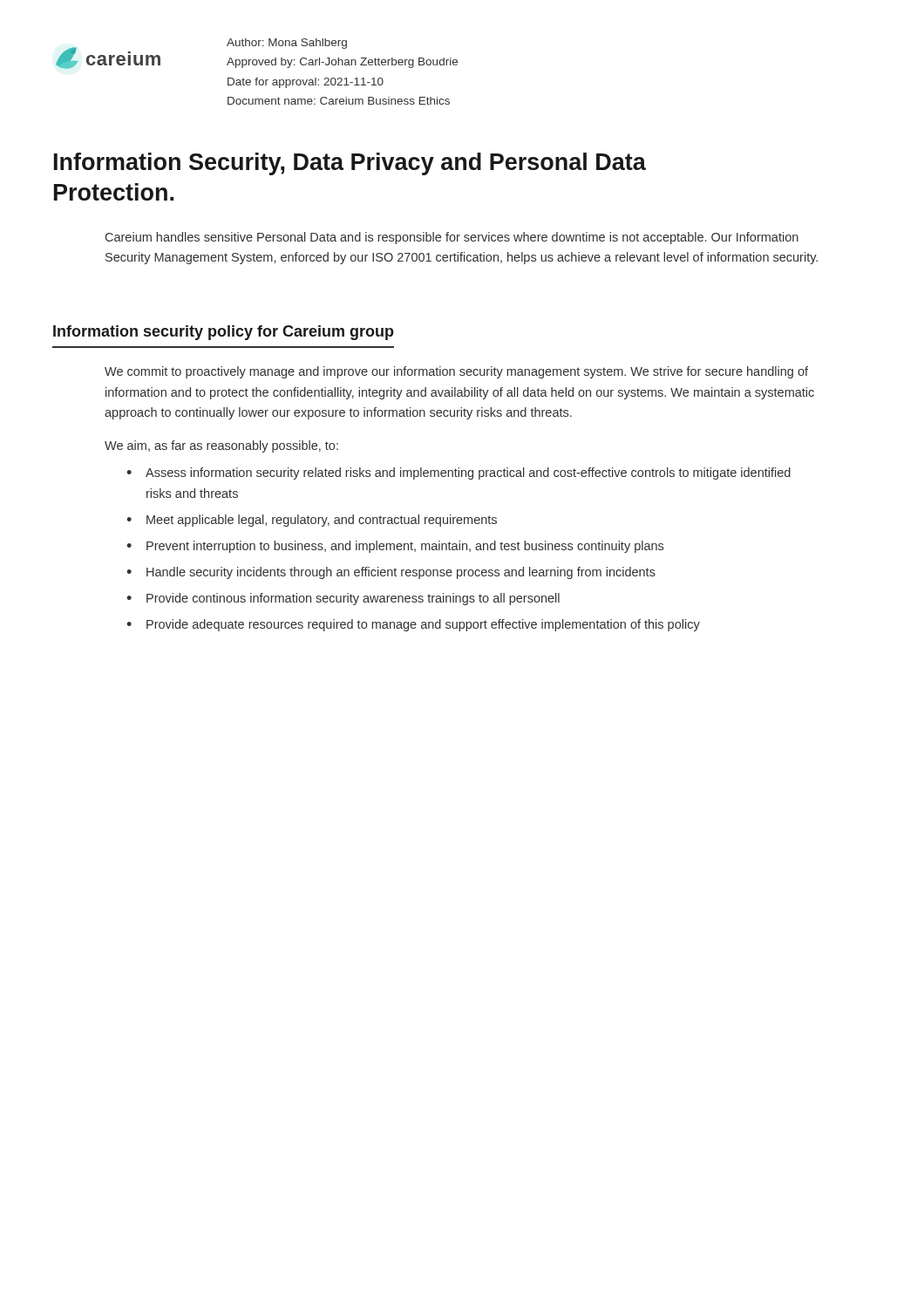Locate the block of text that opens with "We aim, as far as"

point(222,446)
